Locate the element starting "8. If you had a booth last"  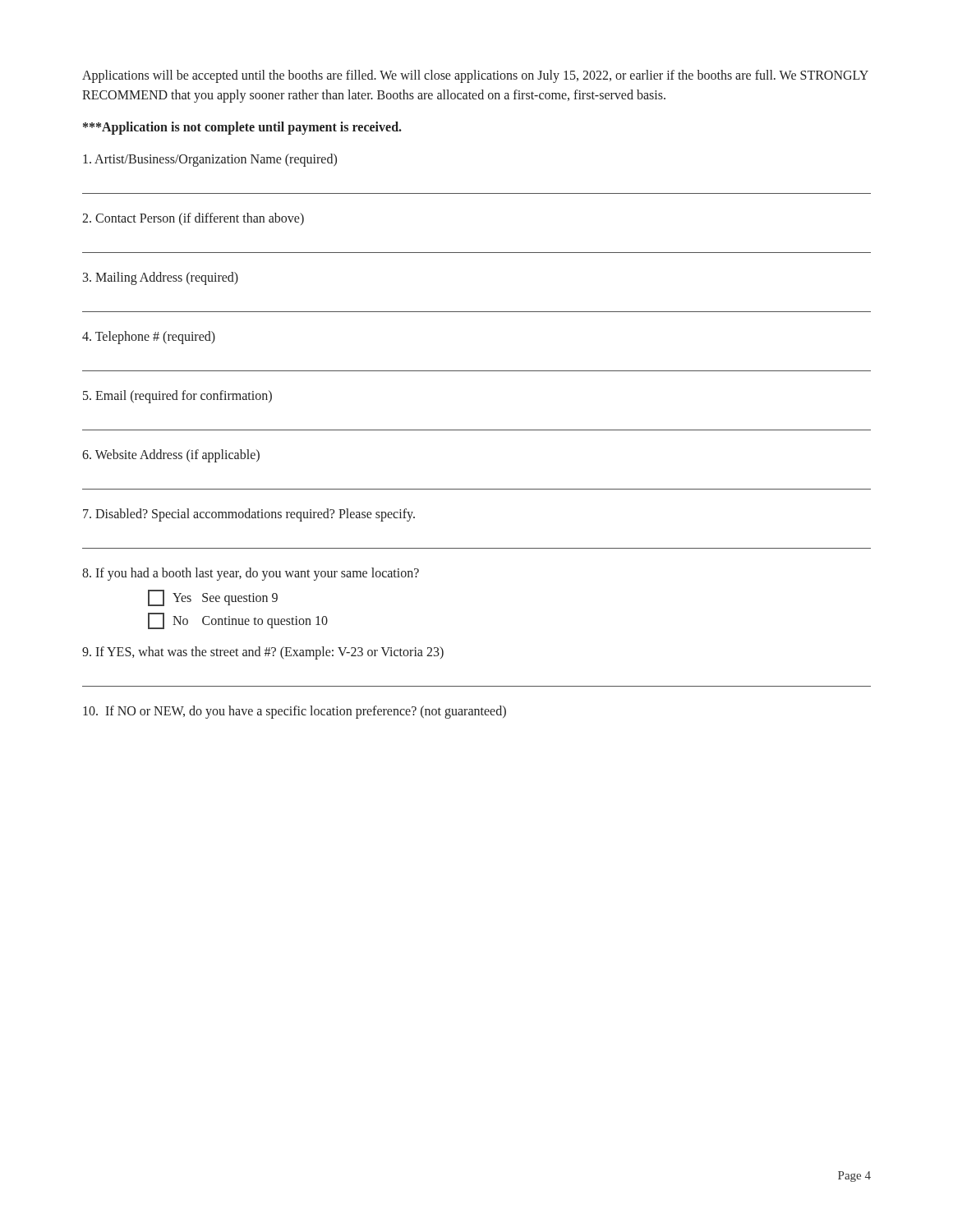click(251, 574)
